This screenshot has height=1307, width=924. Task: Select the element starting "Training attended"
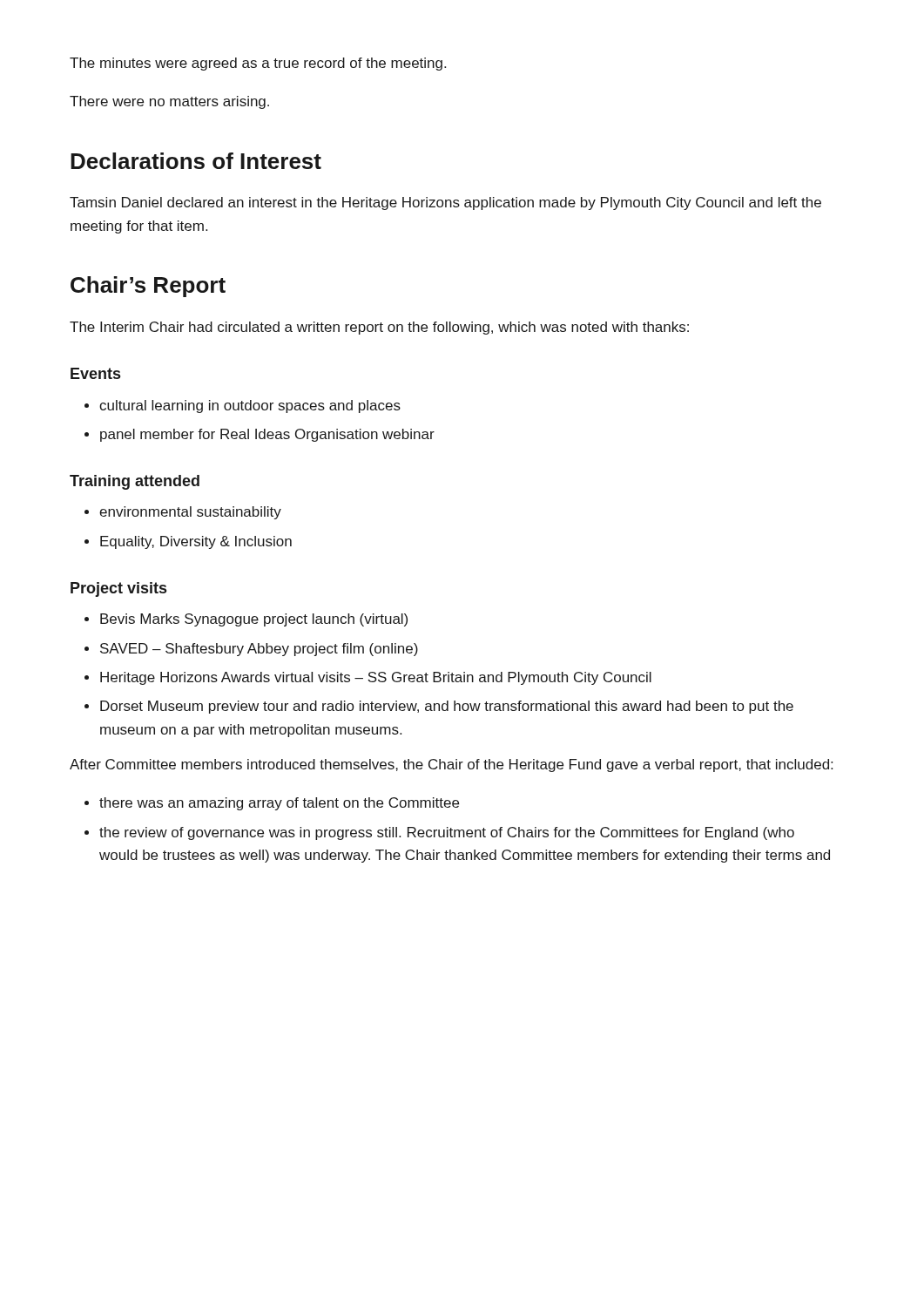coord(135,481)
